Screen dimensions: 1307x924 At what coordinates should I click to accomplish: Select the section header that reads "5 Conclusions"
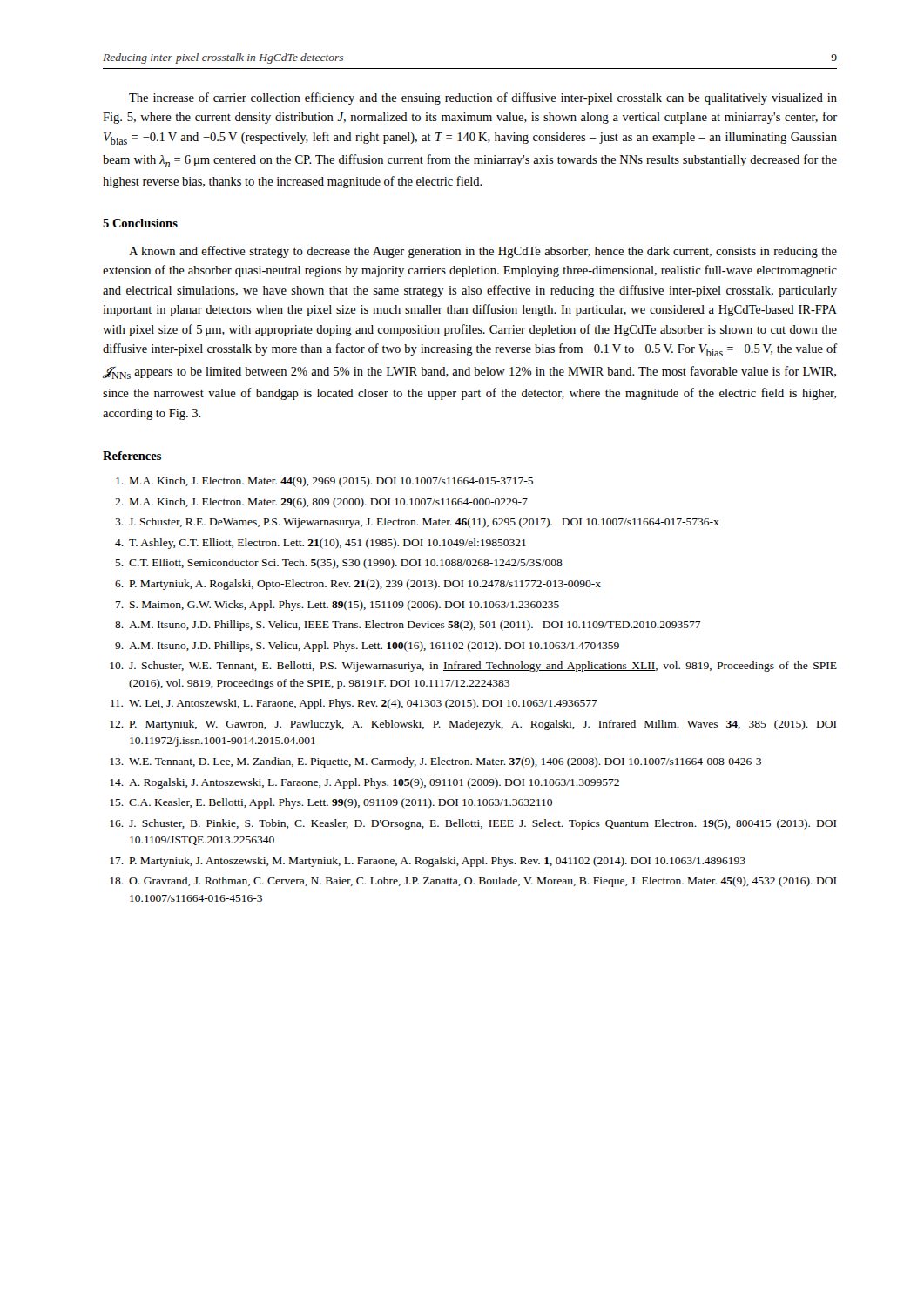point(140,223)
